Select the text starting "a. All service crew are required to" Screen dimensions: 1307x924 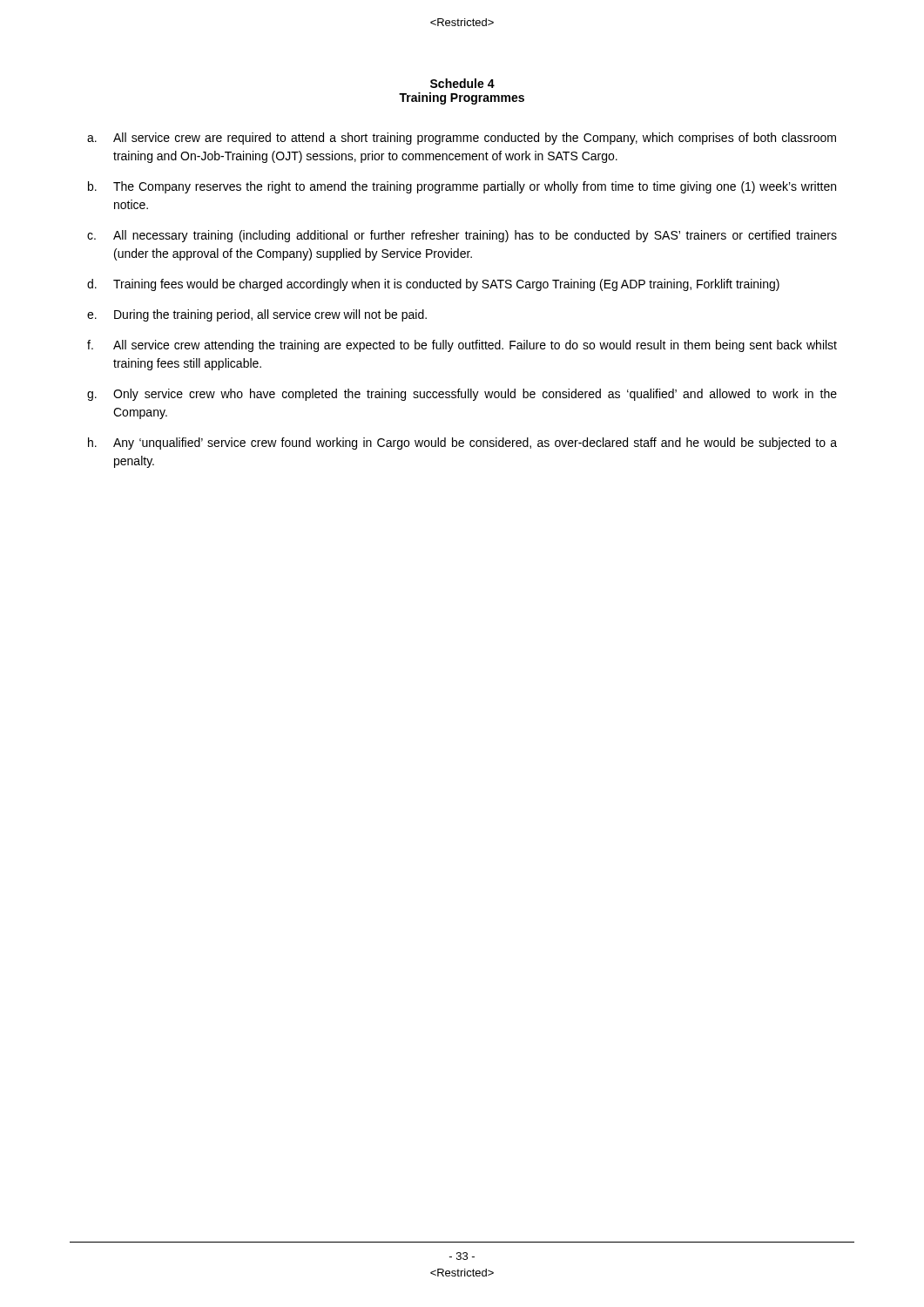[462, 147]
